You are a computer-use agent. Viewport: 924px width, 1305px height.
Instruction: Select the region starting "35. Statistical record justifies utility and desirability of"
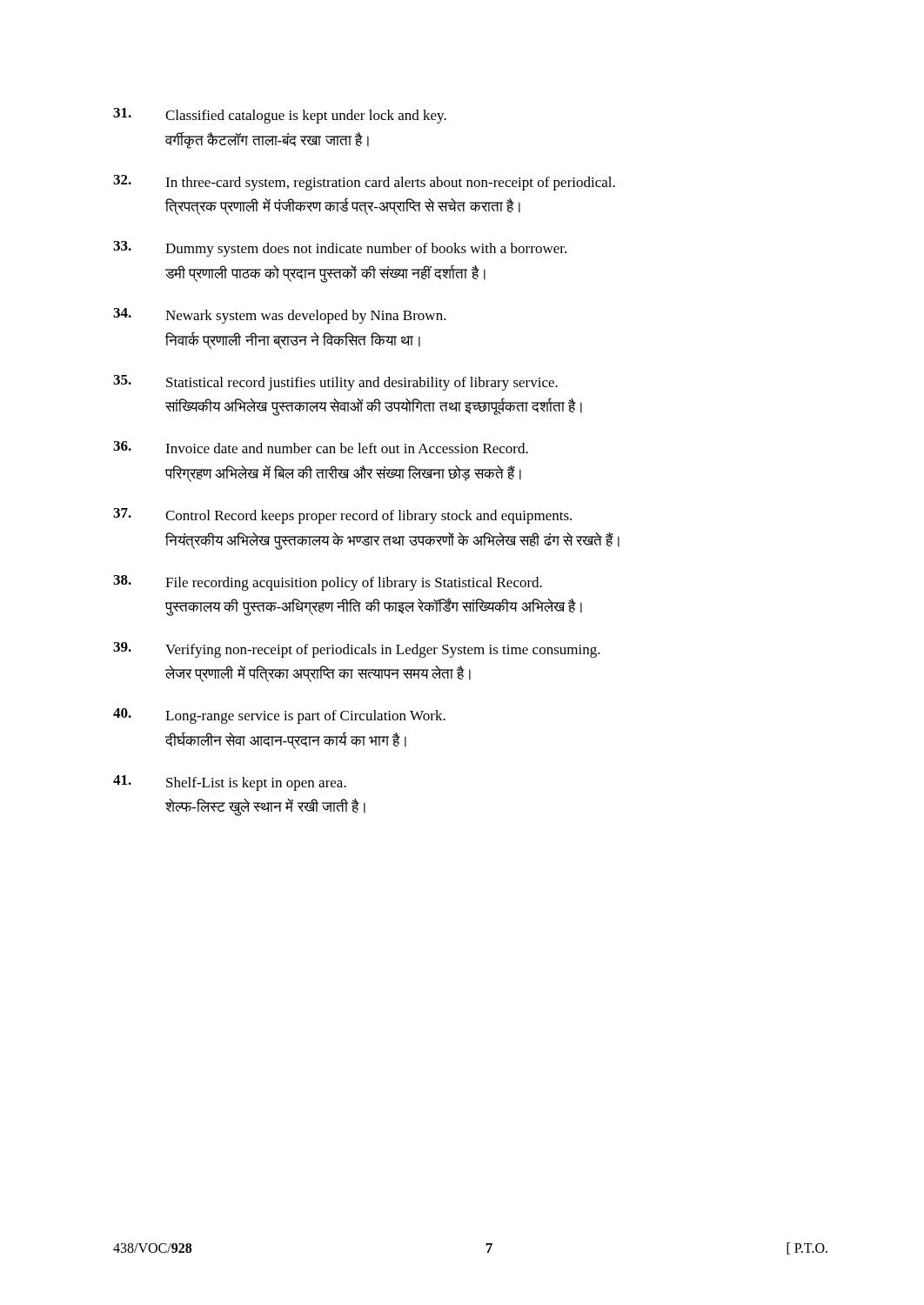coord(471,395)
